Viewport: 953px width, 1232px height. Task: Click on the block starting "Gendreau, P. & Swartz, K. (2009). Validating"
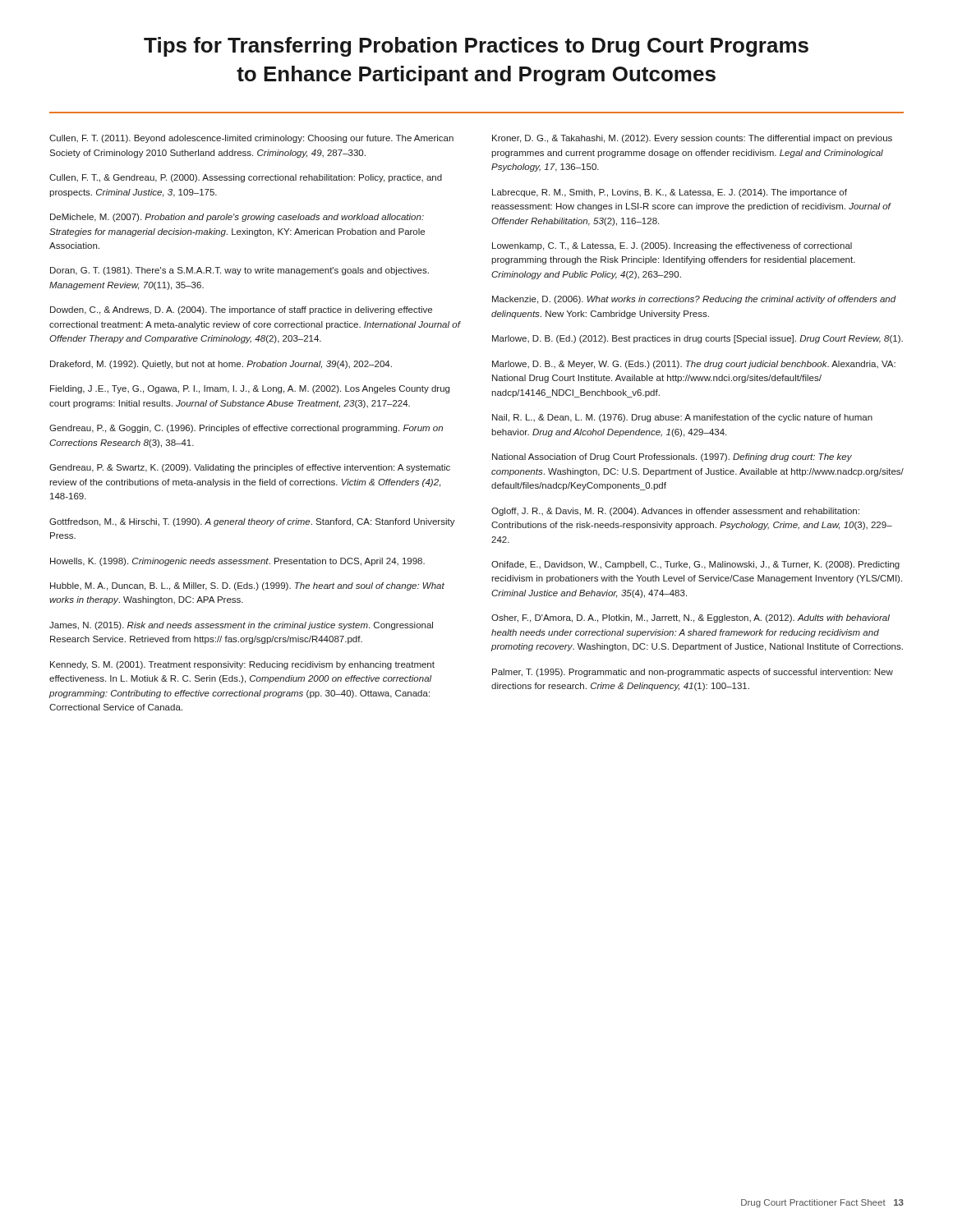point(255,482)
